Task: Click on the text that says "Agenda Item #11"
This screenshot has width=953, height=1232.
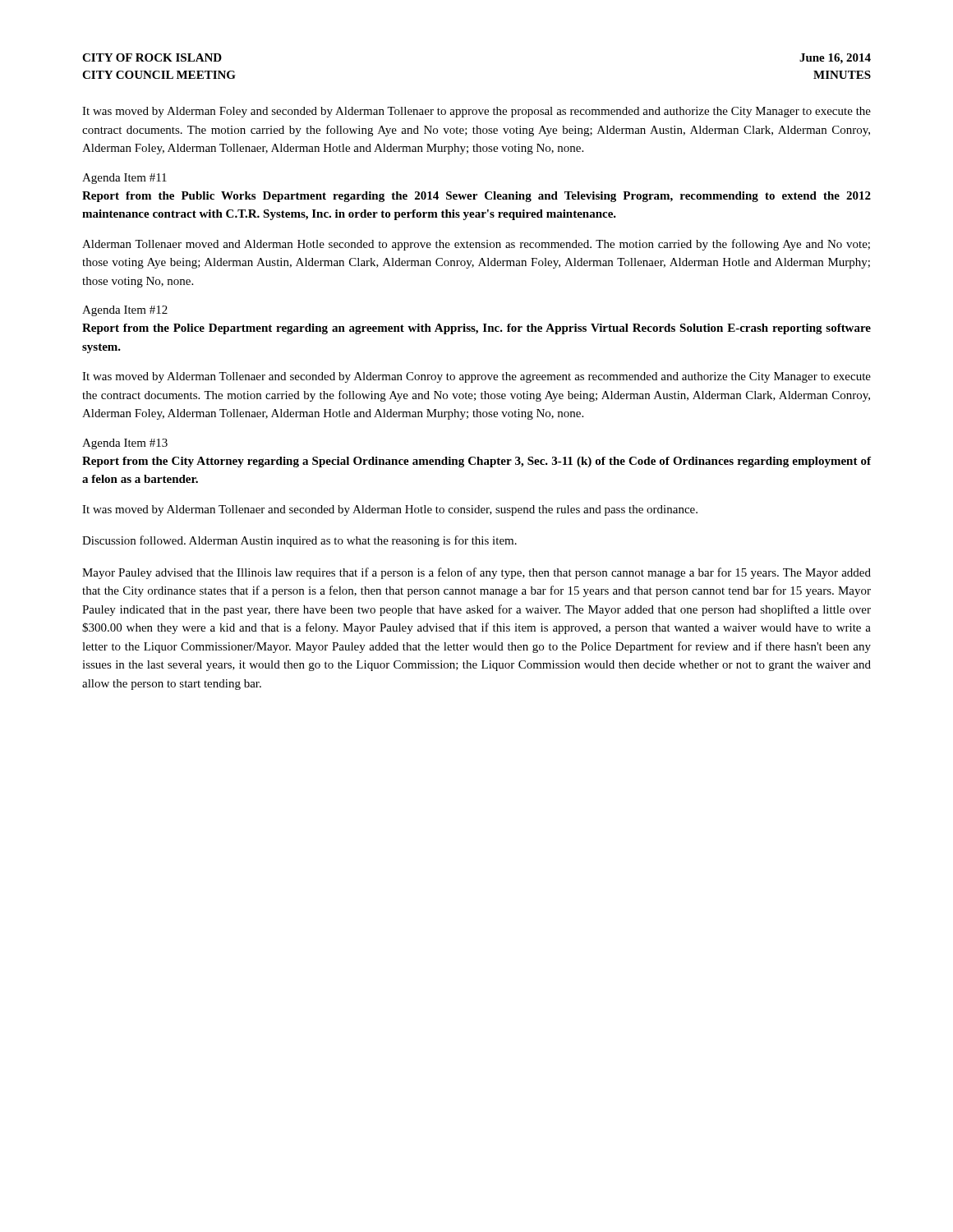Action: [x=125, y=177]
